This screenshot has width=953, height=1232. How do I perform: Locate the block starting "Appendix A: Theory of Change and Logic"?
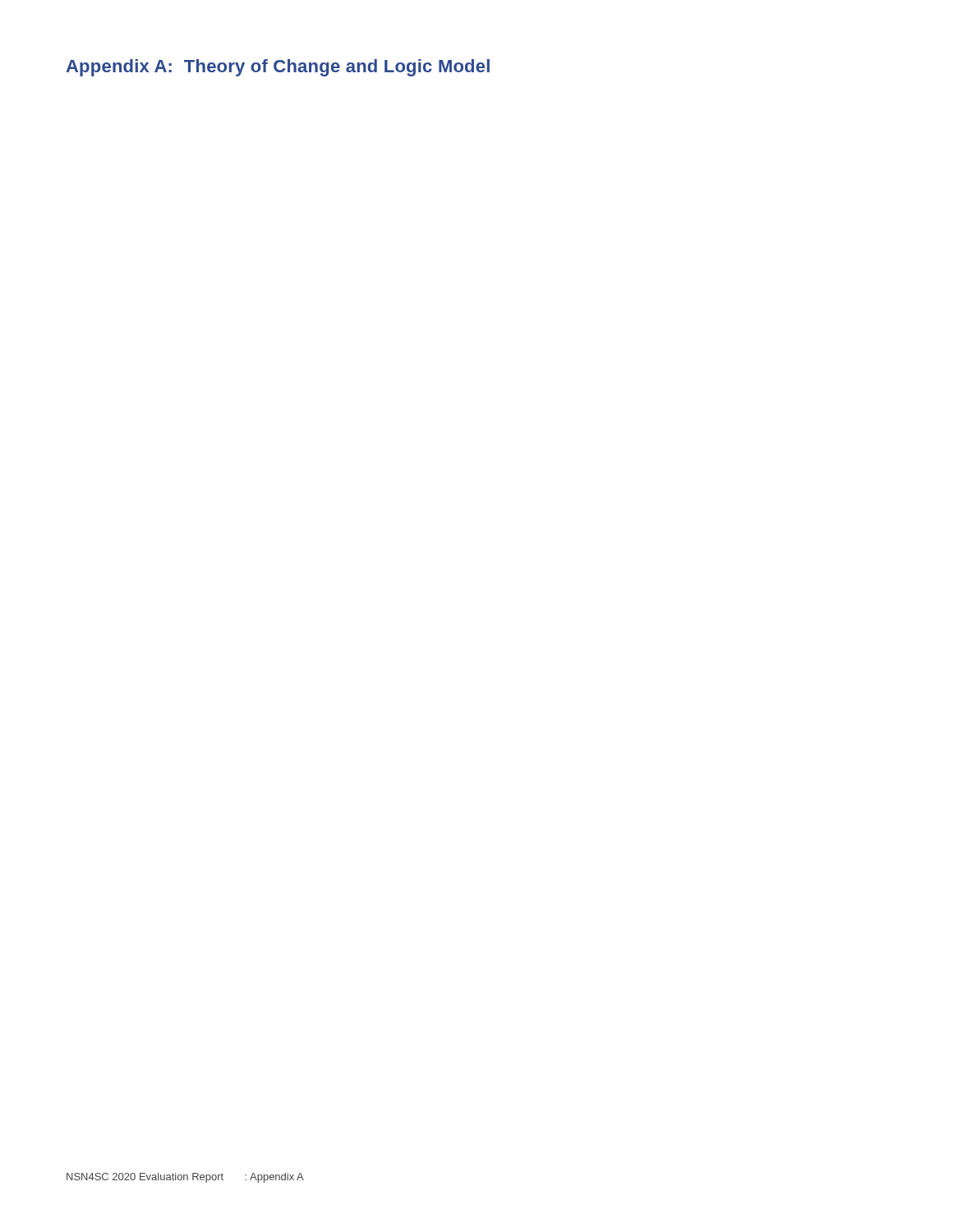tap(278, 66)
